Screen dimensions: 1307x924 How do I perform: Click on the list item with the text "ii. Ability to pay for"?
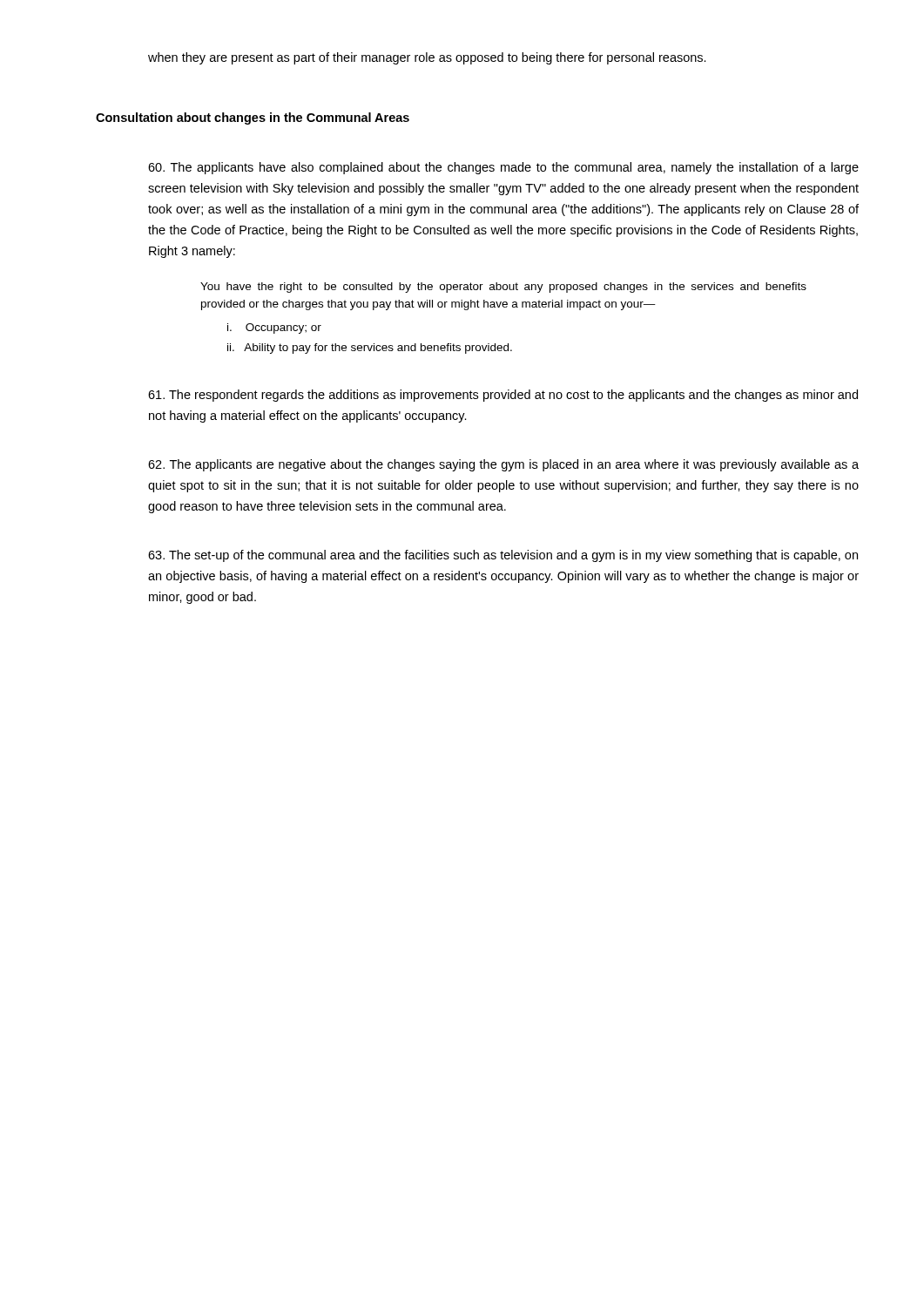click(x=370, y=348)
